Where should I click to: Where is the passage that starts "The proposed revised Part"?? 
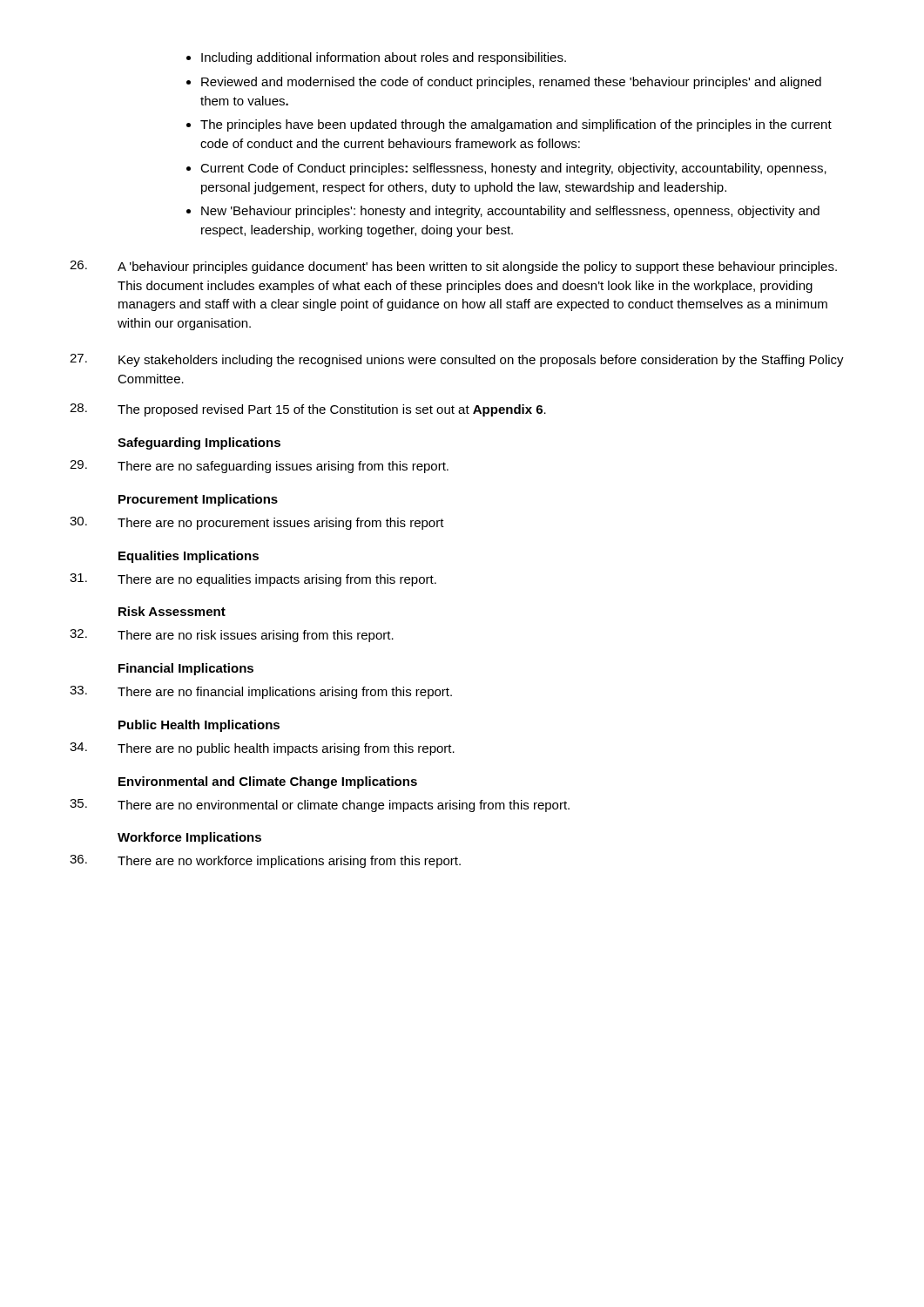pyautogui.click(x=462, y=410)
